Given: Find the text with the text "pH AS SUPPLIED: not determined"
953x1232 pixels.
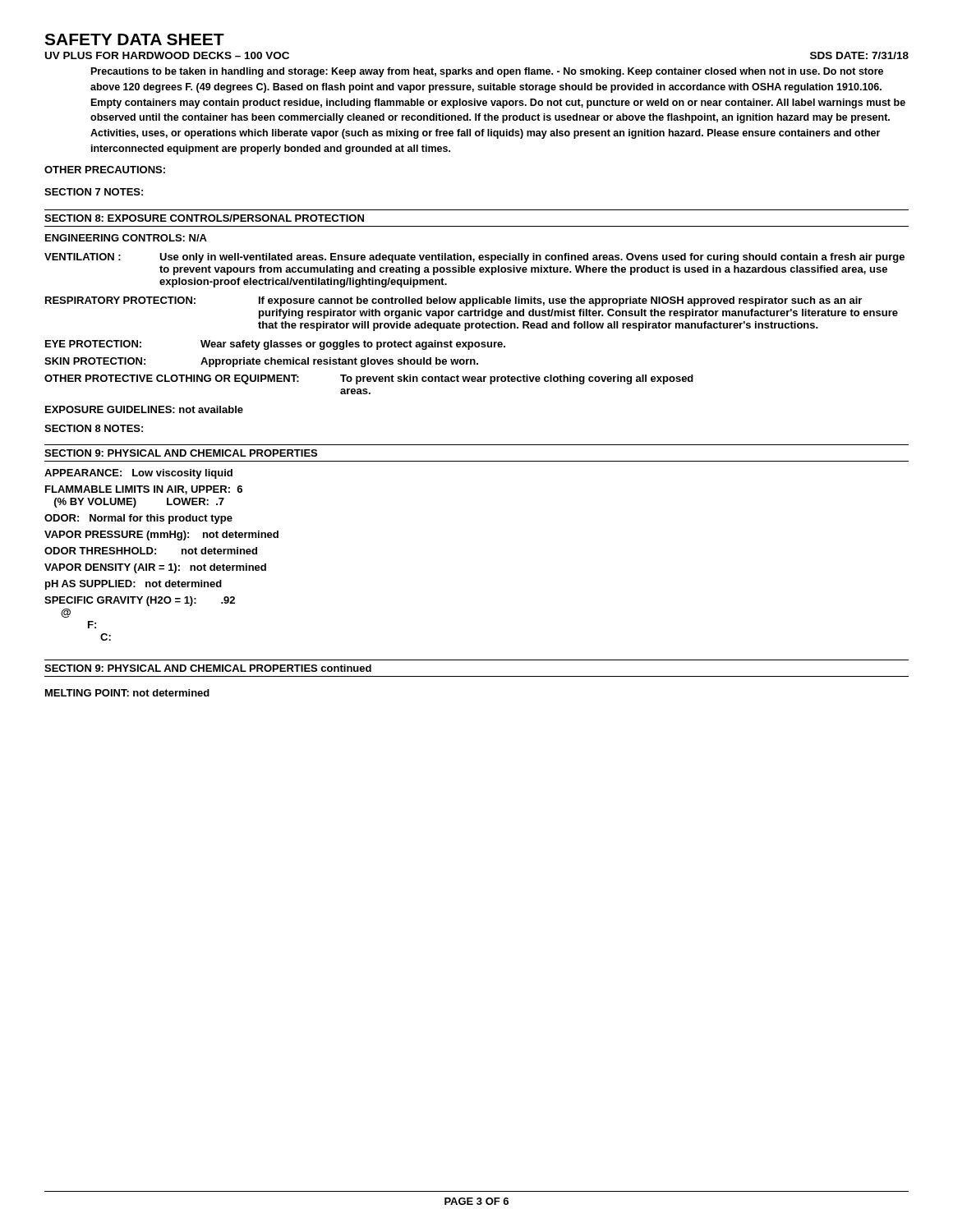Looking at the screenshot, I should (x=133, y=583).
